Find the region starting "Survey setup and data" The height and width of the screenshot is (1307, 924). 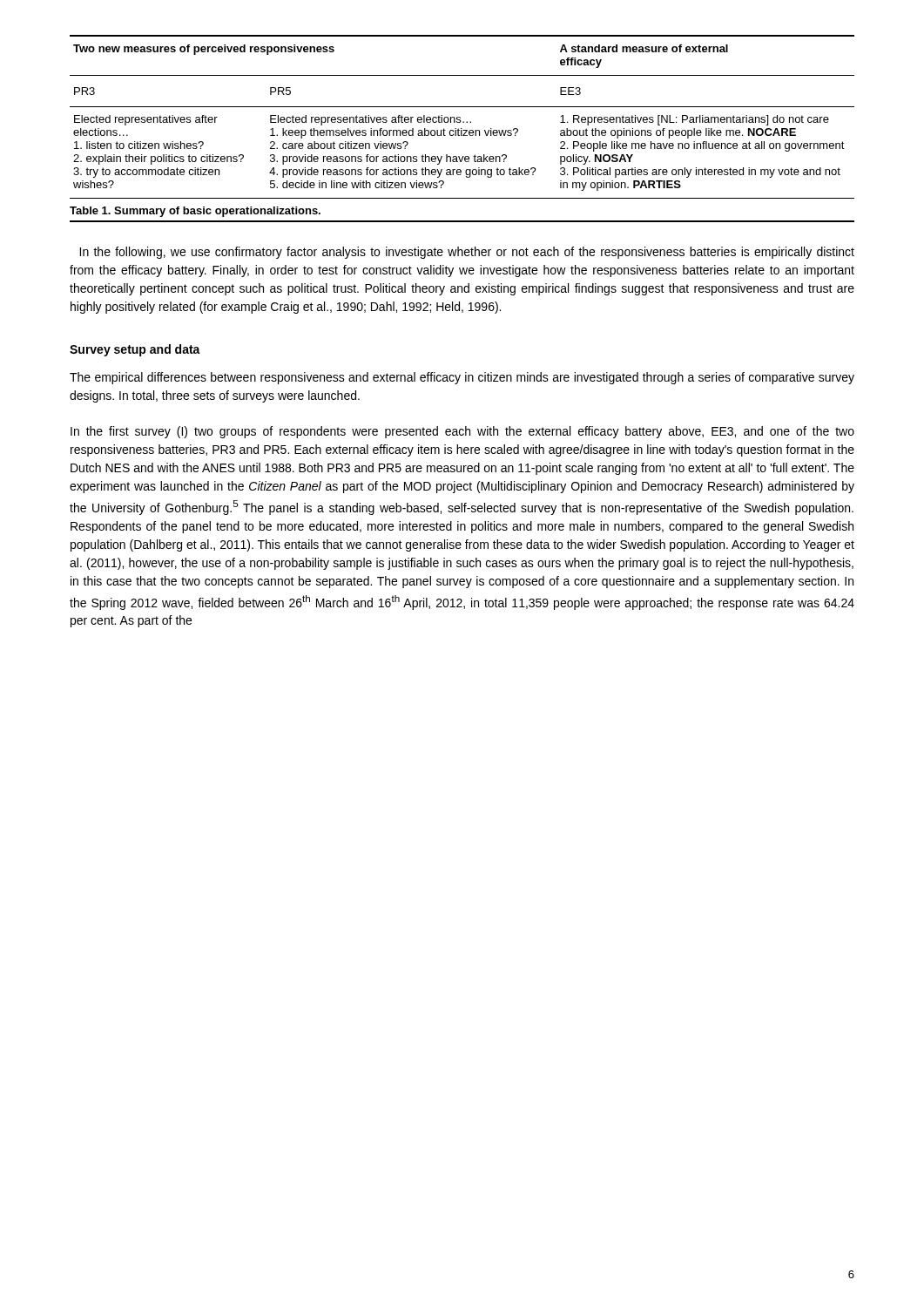(x=135, y=349)
